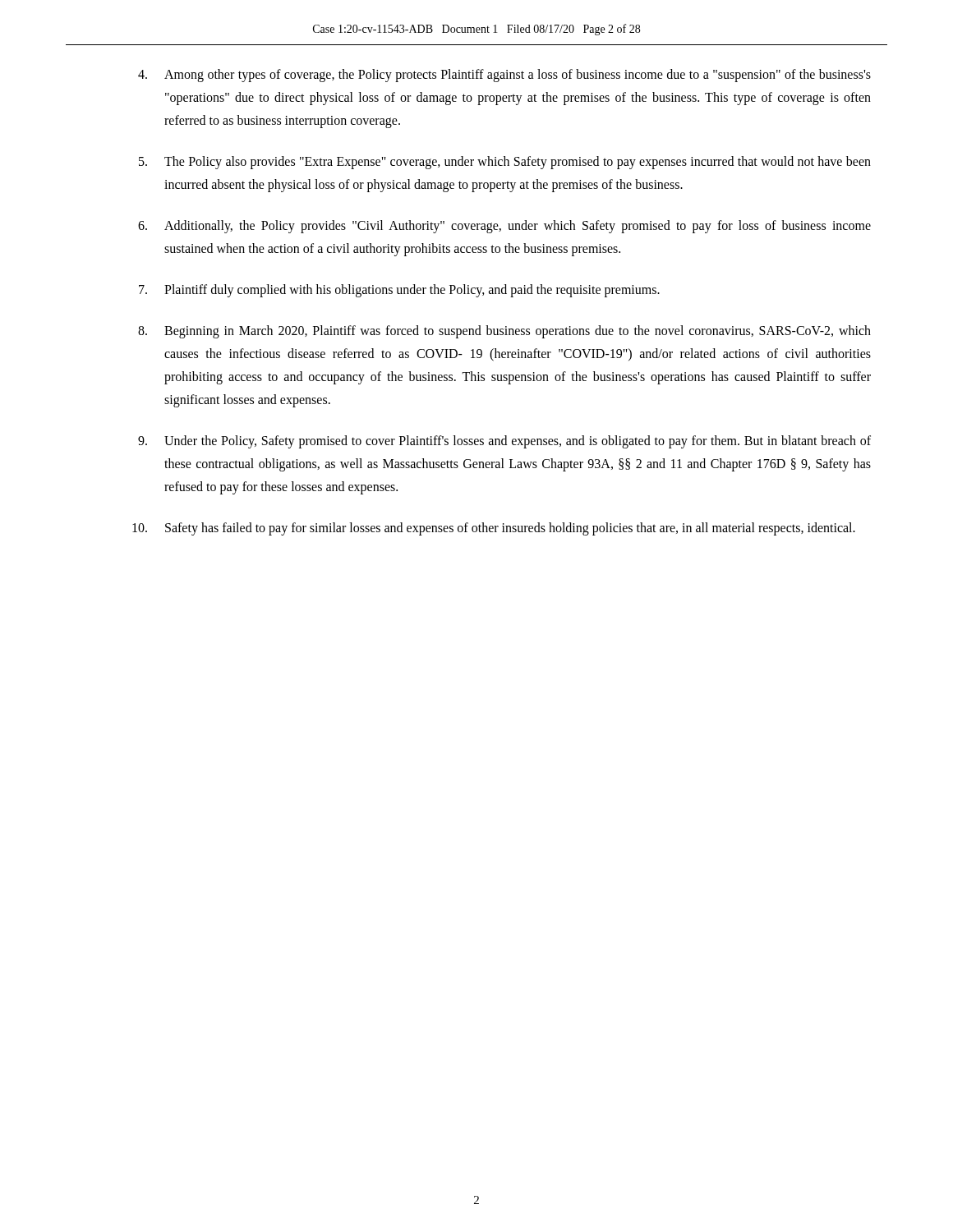Locate the list item containing "9.Under the Policy, Safety promised to"
The width and height of the screenshot is (953, 1232).
click(476, 464)
